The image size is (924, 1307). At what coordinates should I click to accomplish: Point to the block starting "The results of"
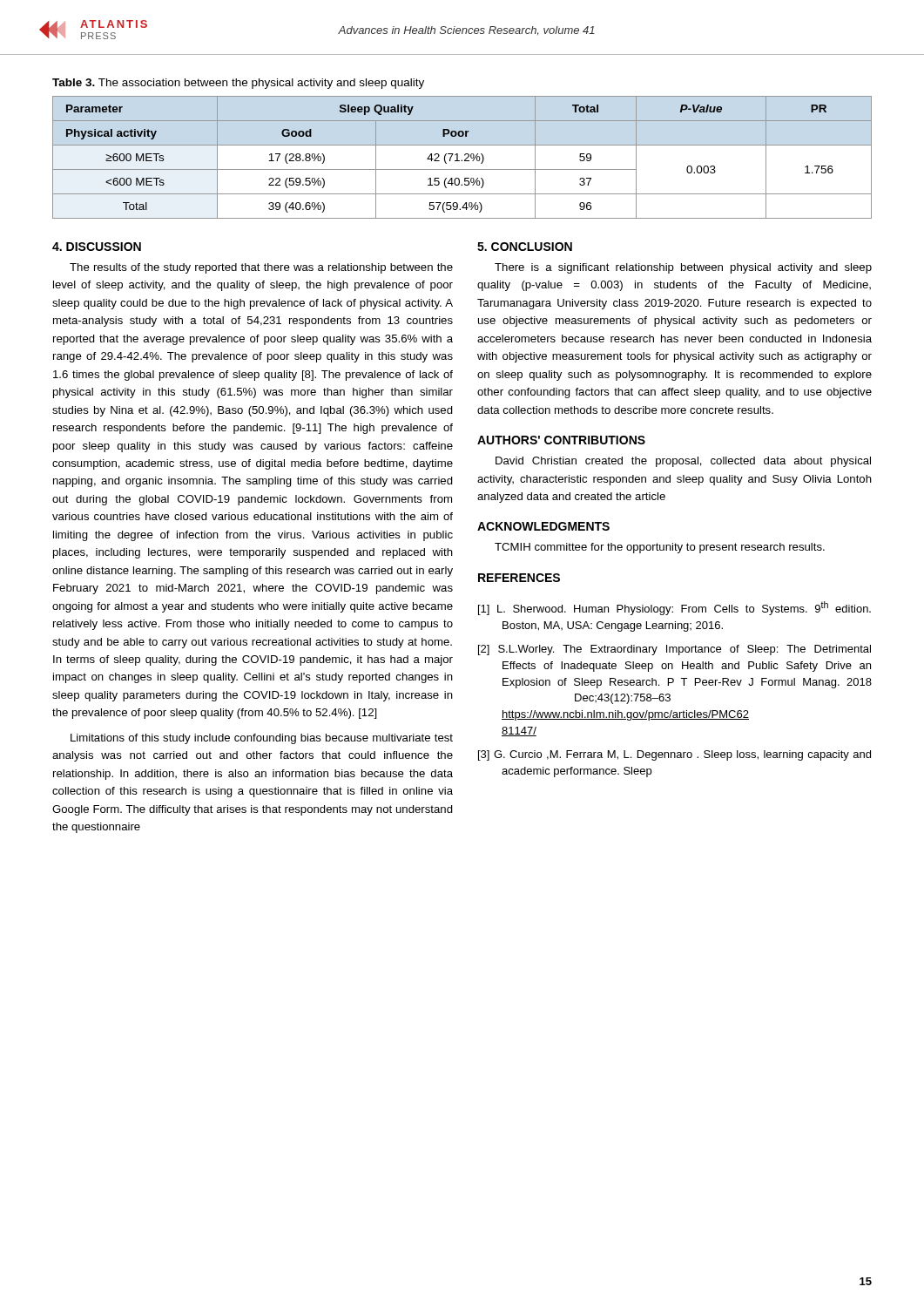coord(253,547)
